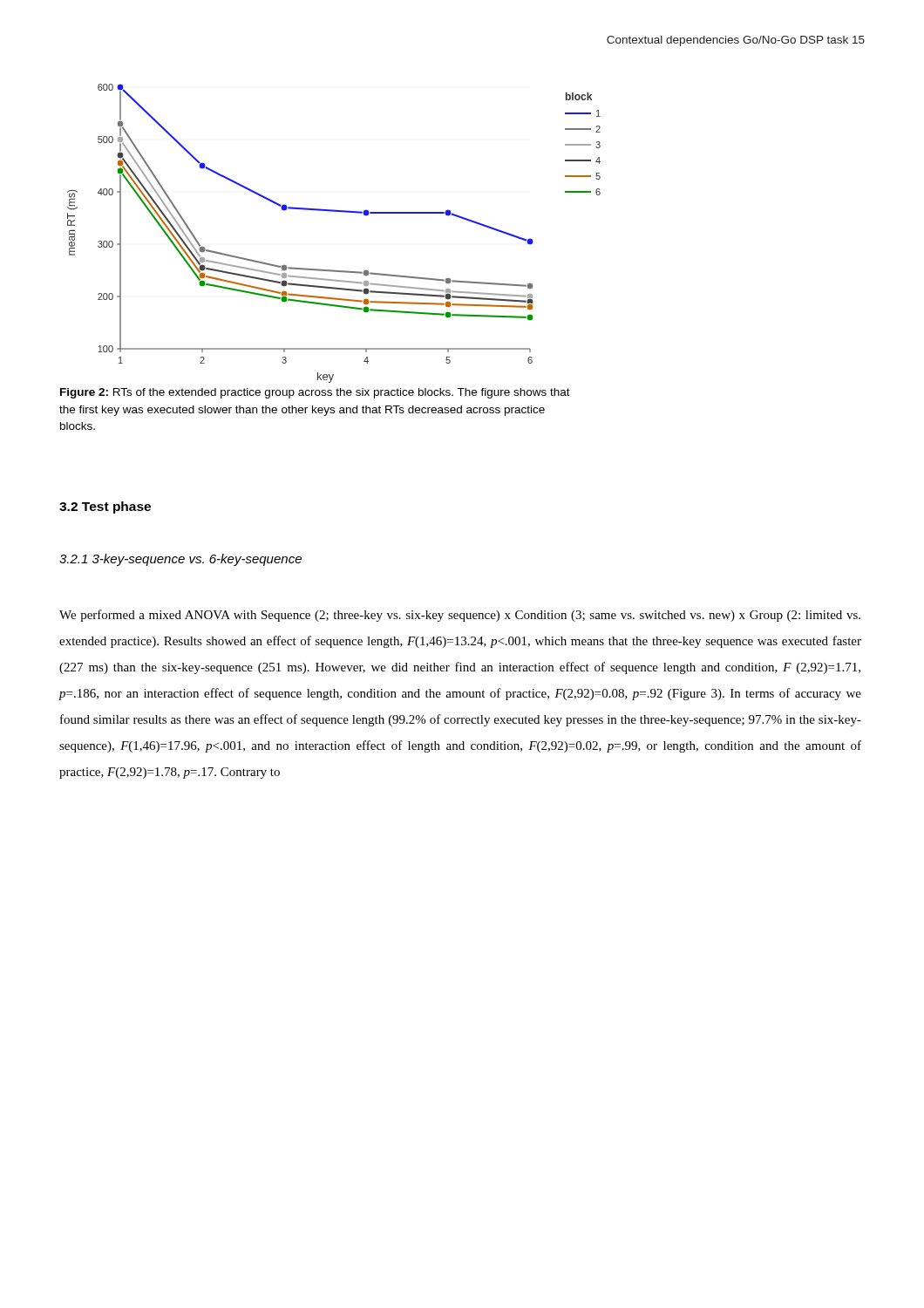Click on the line chart

pyautogui.click(x=399, y=233)
